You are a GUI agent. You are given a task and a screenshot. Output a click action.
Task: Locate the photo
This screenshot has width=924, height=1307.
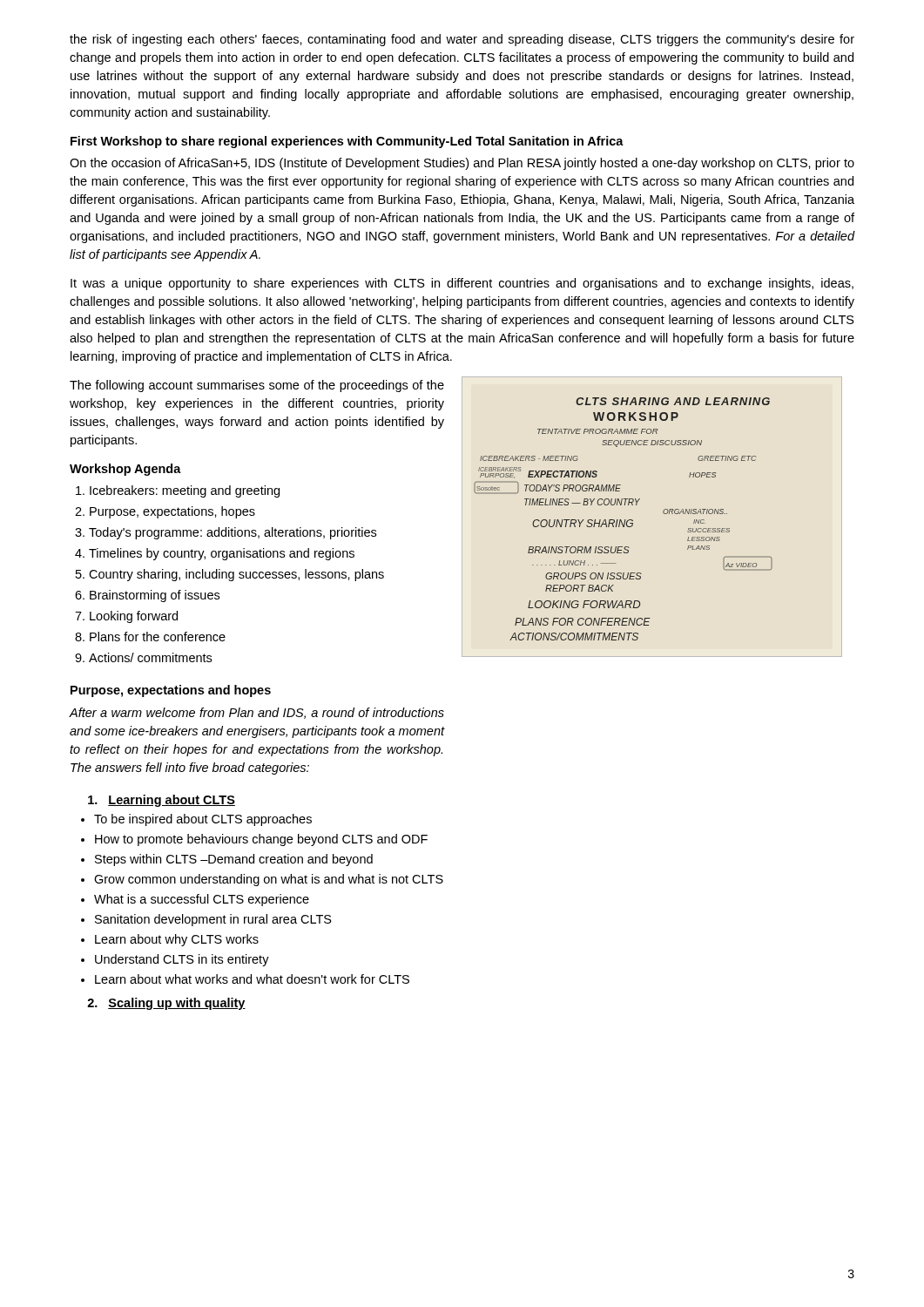click(652, 517)
